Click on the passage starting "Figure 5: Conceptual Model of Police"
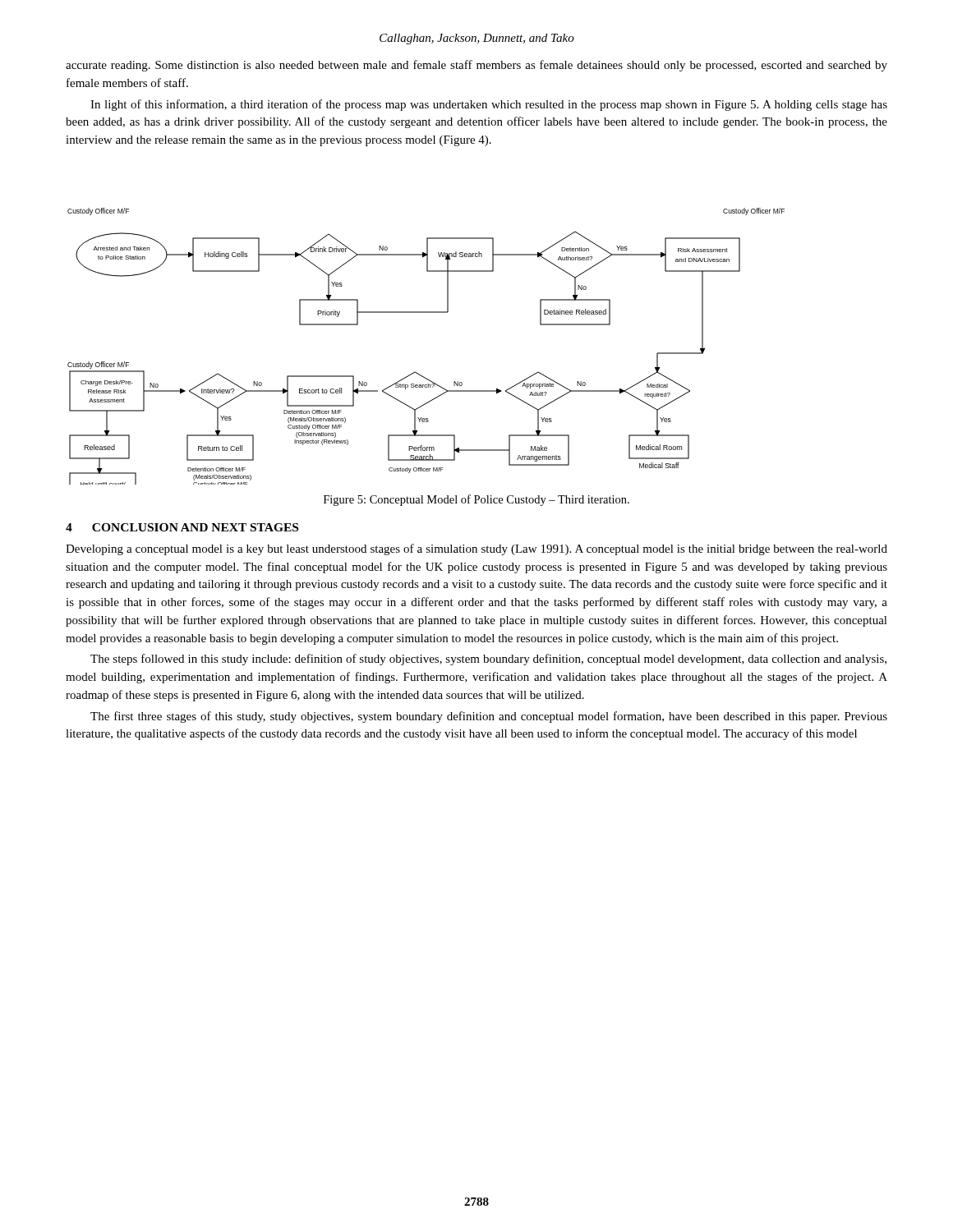 tap(476, 499)
